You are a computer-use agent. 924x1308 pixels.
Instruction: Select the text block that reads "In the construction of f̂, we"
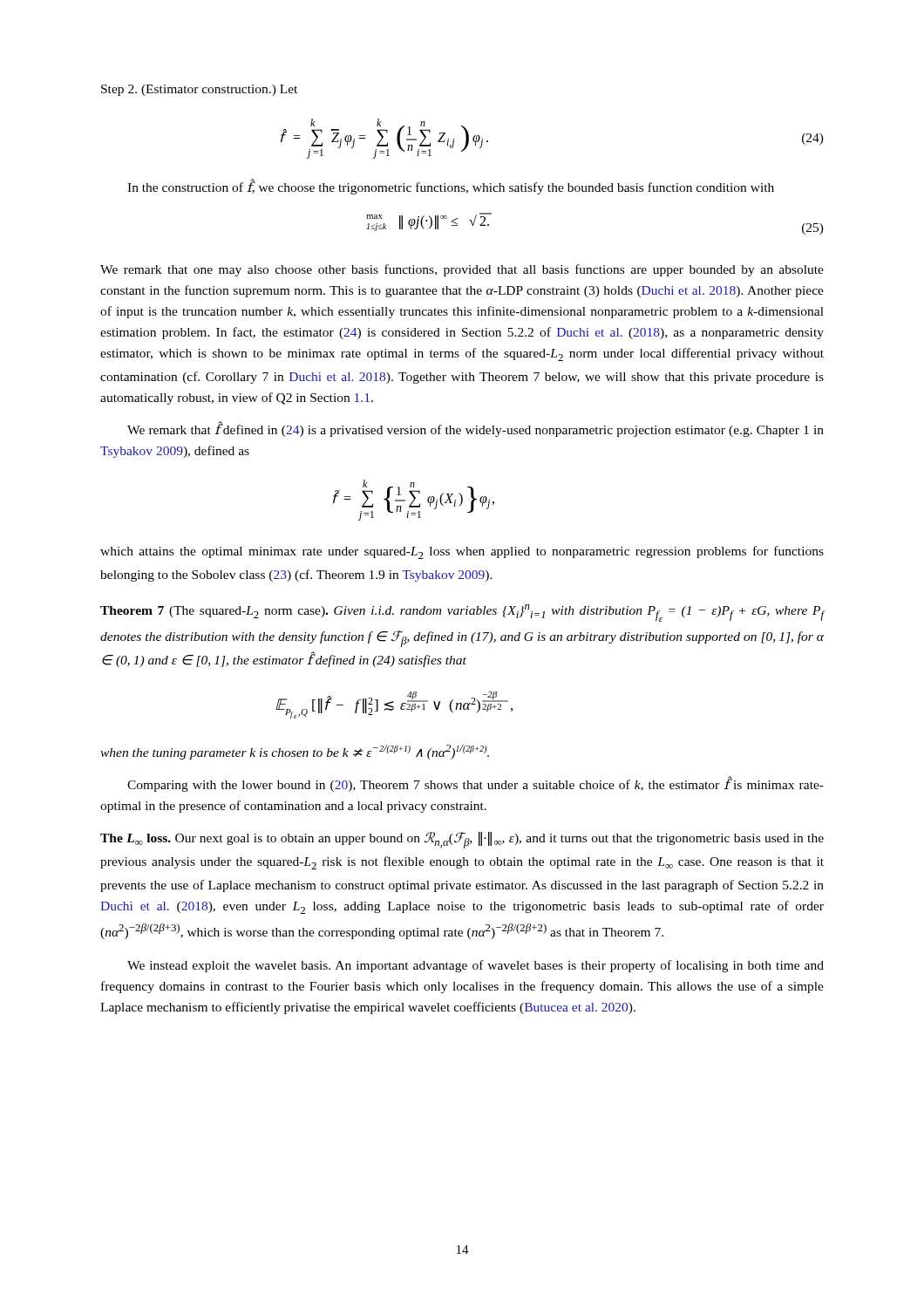451,187
